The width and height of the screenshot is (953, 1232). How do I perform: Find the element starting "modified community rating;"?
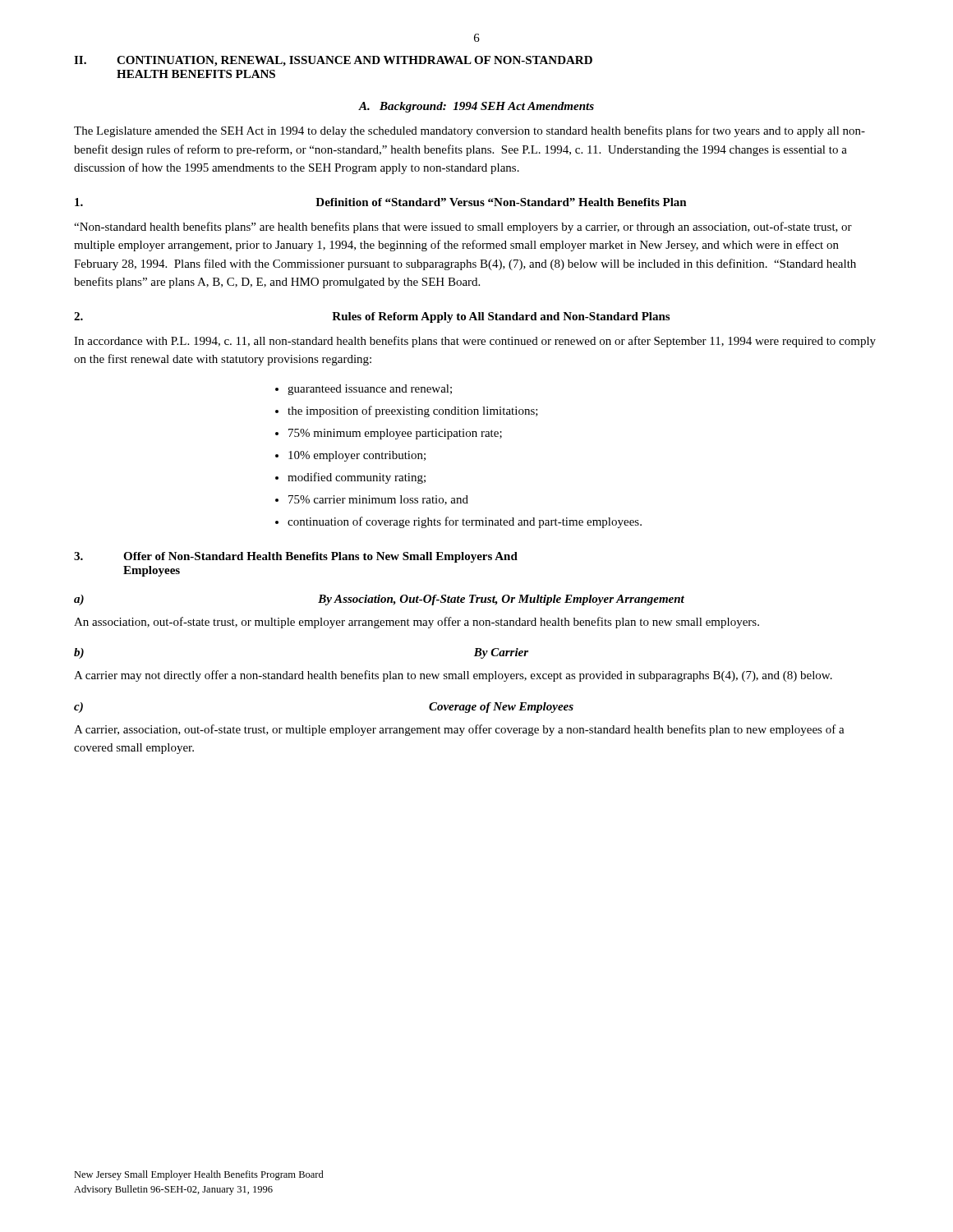click(x=357, y=477)
